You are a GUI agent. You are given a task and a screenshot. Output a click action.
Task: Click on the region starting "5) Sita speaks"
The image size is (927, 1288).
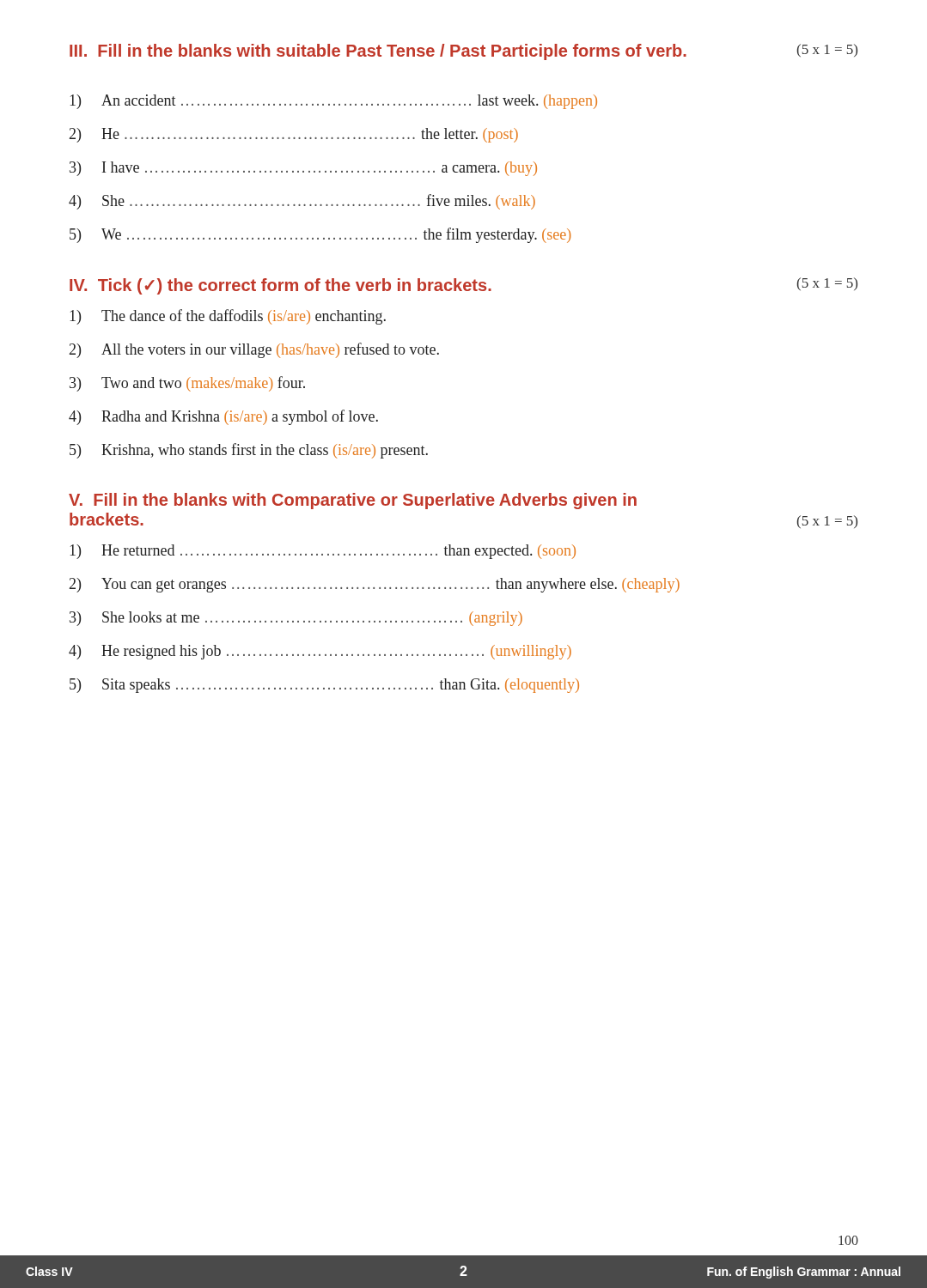click(x=324, y=685)
